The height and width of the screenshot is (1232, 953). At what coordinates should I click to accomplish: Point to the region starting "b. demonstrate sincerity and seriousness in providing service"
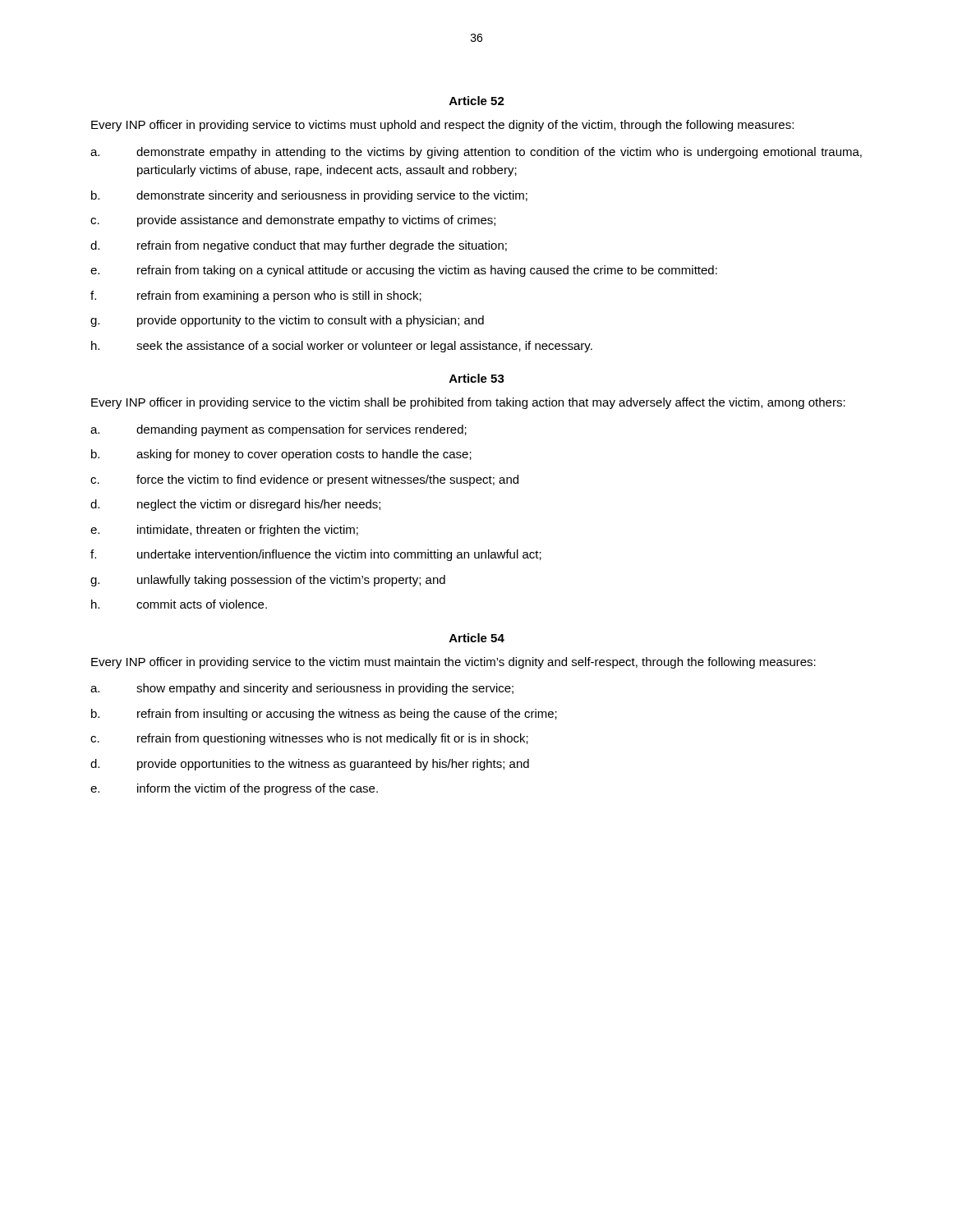(476, 195)
